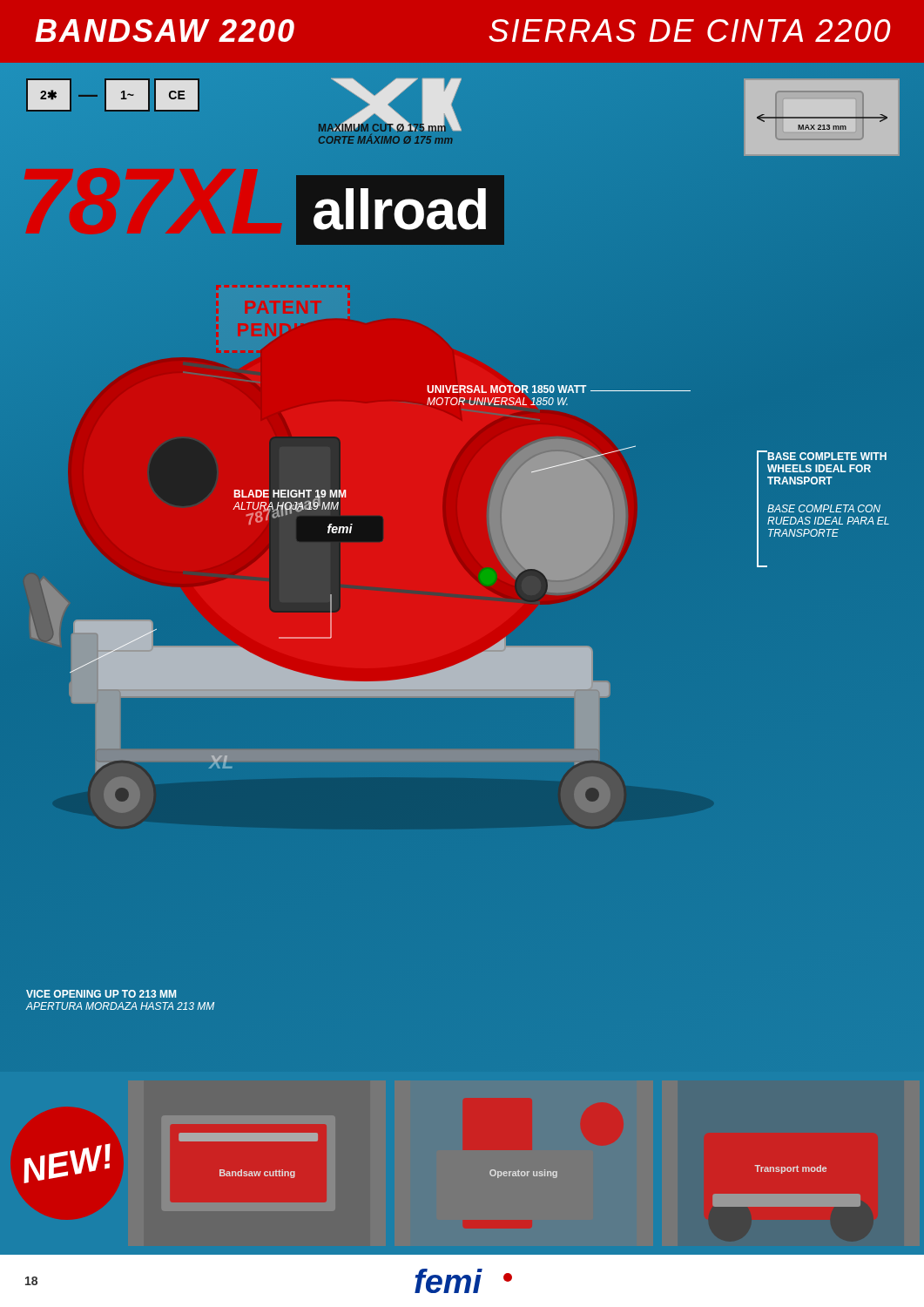Find the text that says "UNIVERSAL MOTOR 1850 WATT MOTOR UNIVERSAL 1850 W."
Image resolution: width=924 pixels, height=1307 pixels.
pyautogui.click(x=507, y=396)
